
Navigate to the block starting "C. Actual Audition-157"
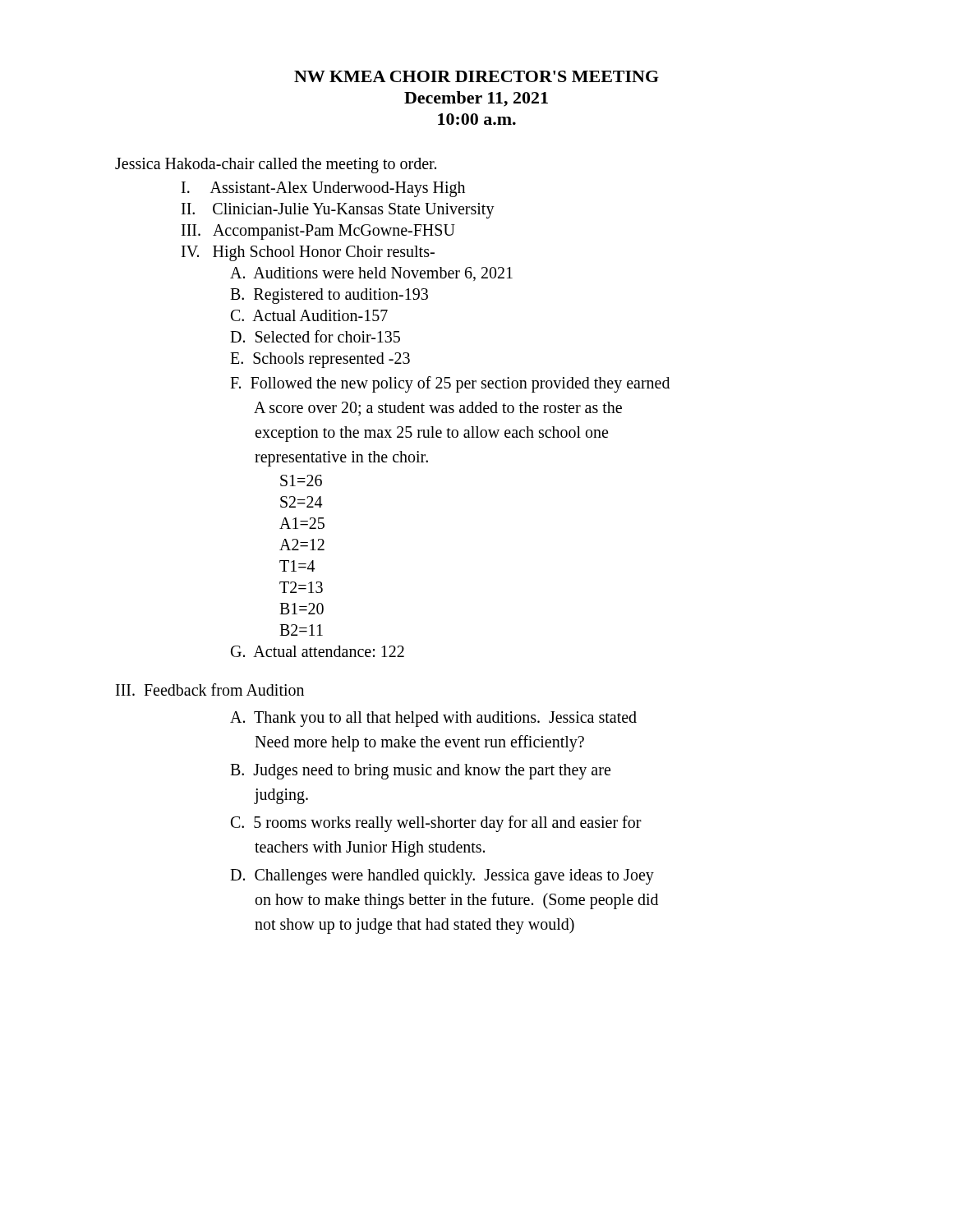click(x=309, y=315)
